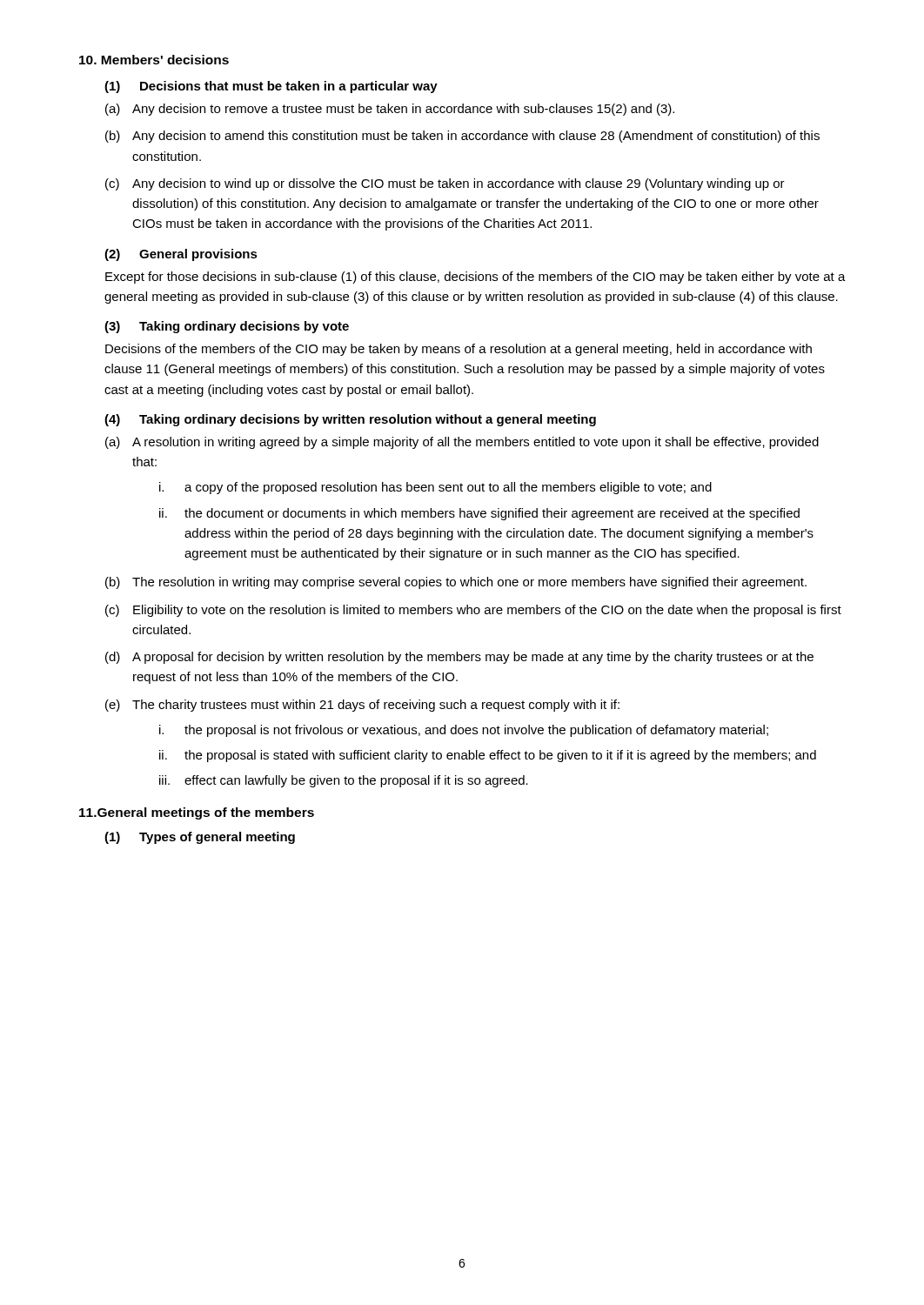Image resolution: width=924 pixels, height=1305 pixels.
Task: Select the list item that says "(c) Any decision to wind up"
Action: point(475,203)
